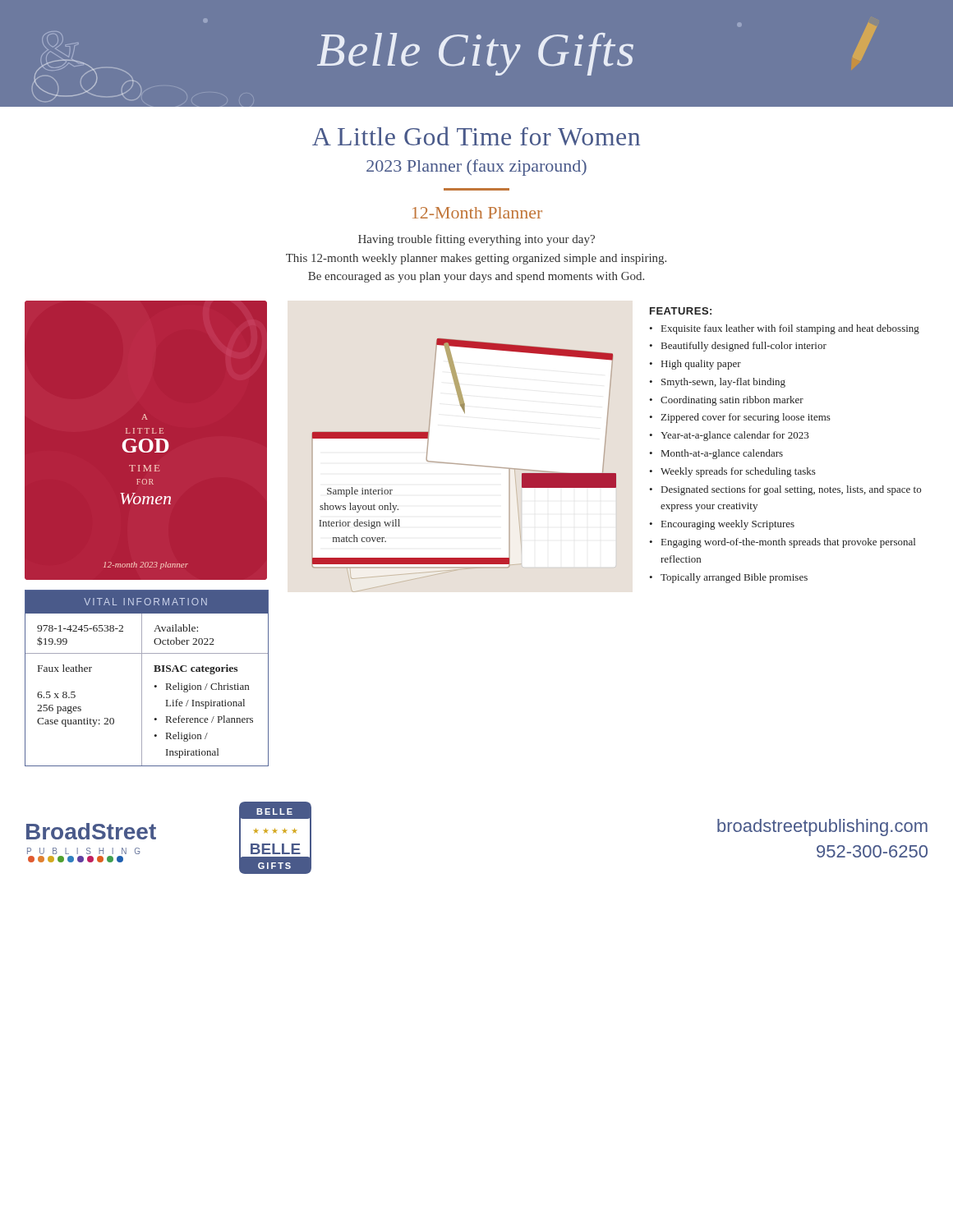Where is the passage that starts "Having trouble fitting"?

476,257
